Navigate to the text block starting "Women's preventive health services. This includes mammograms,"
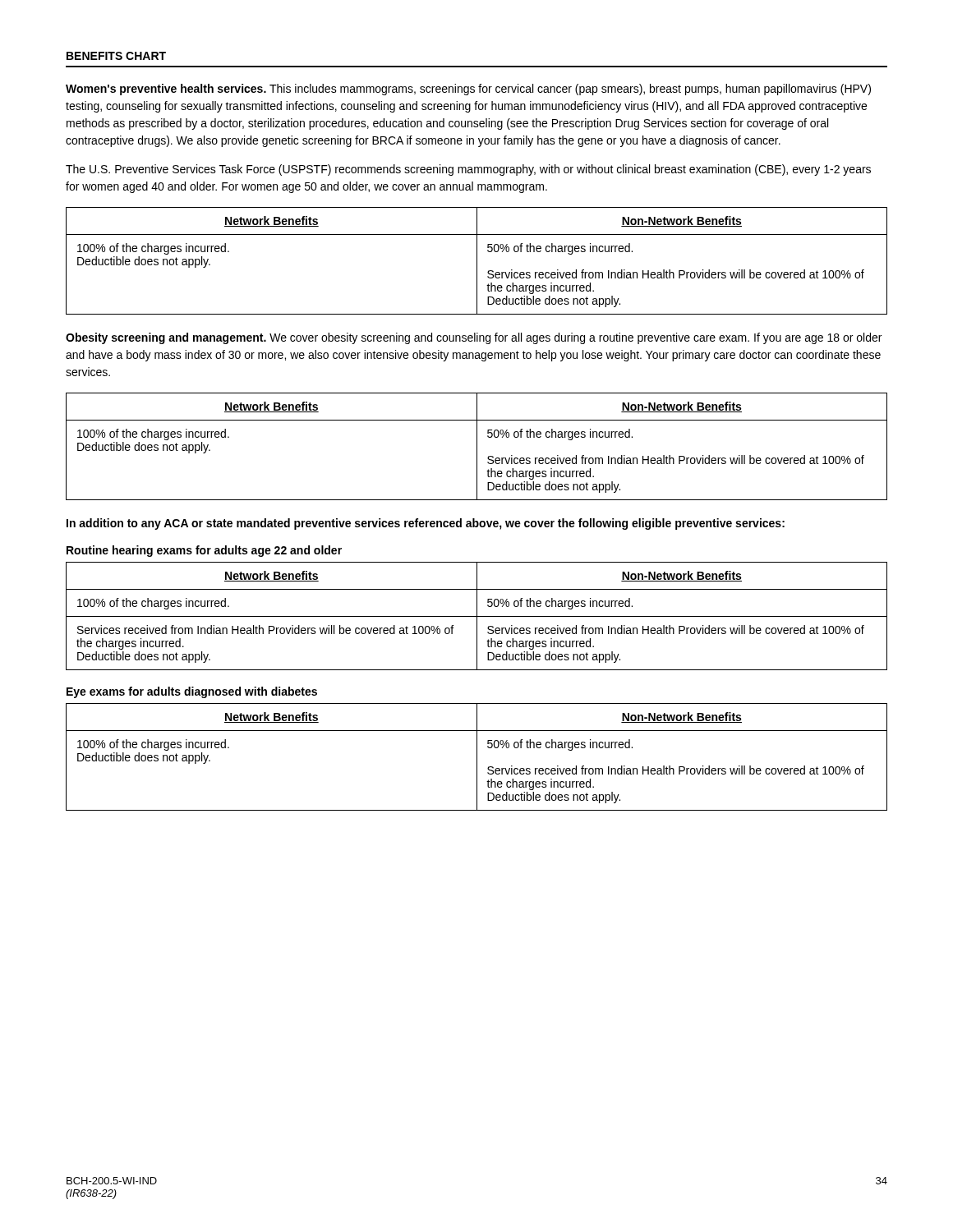Image resolution: width=953 pixels, height=1232 pixels. [x=469, y=115]
